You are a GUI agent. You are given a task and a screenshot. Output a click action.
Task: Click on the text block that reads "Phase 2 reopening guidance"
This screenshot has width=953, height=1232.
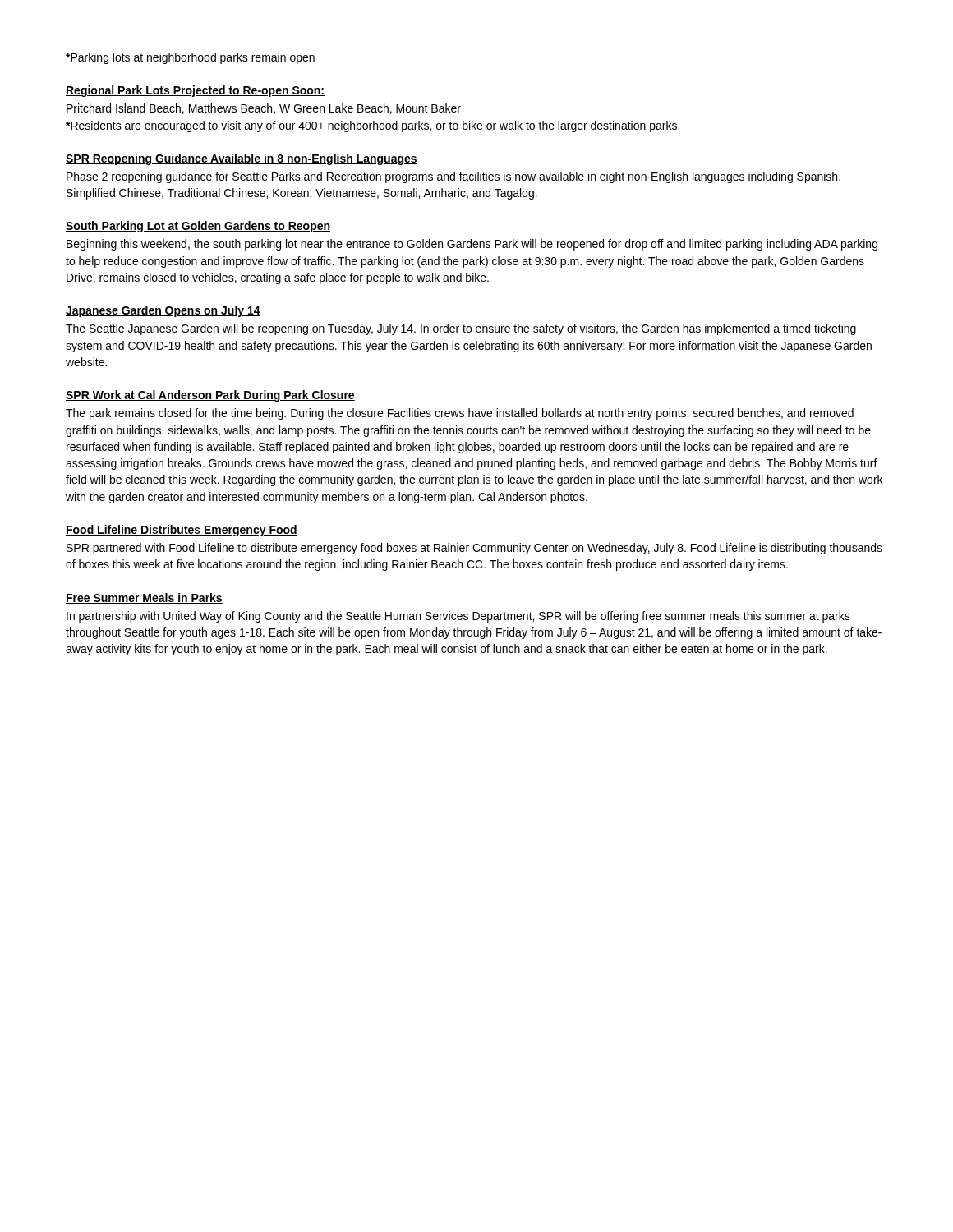454,185
